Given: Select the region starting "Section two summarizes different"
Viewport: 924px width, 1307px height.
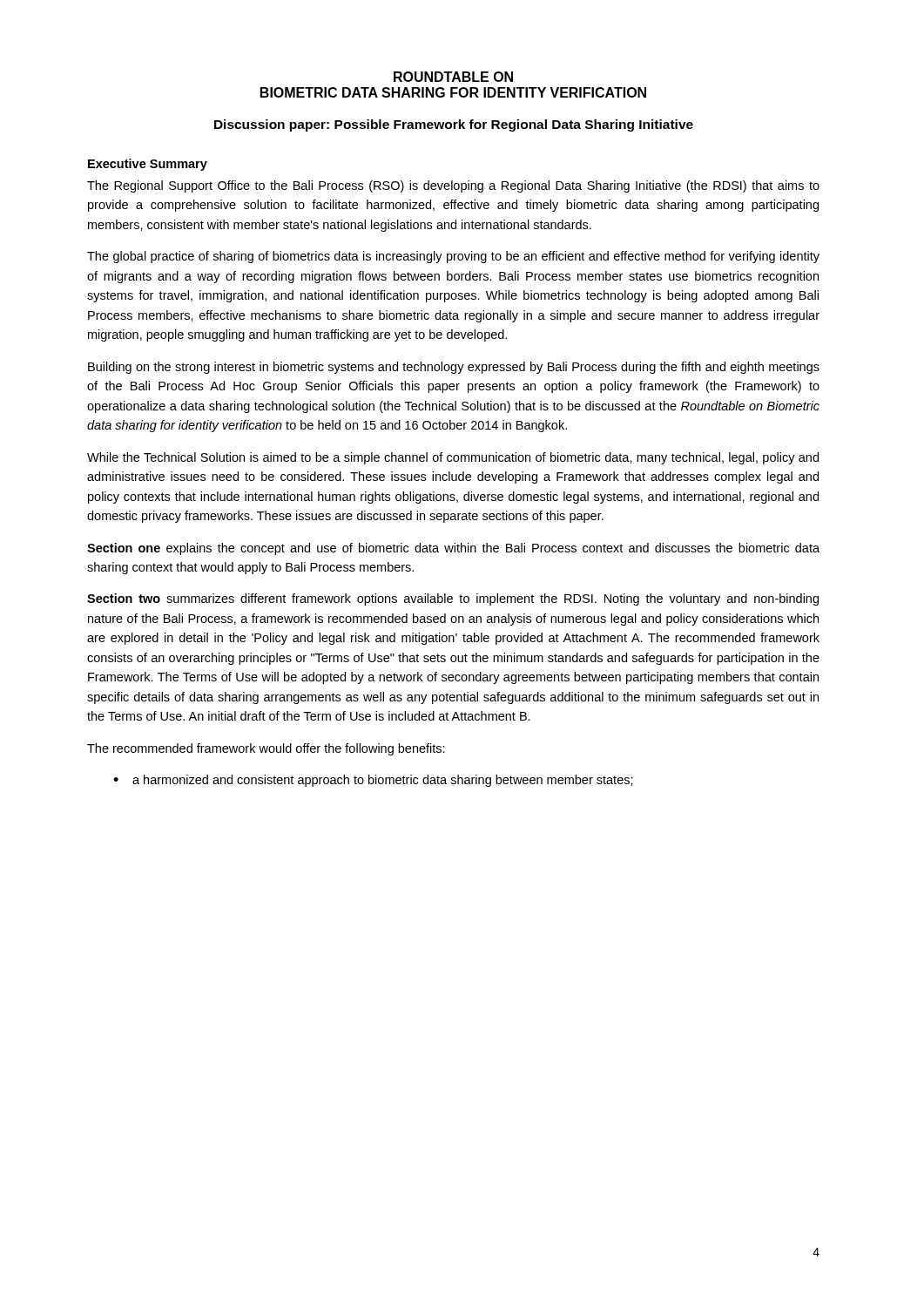Looking at the screenshot, I should click(453, 658).
